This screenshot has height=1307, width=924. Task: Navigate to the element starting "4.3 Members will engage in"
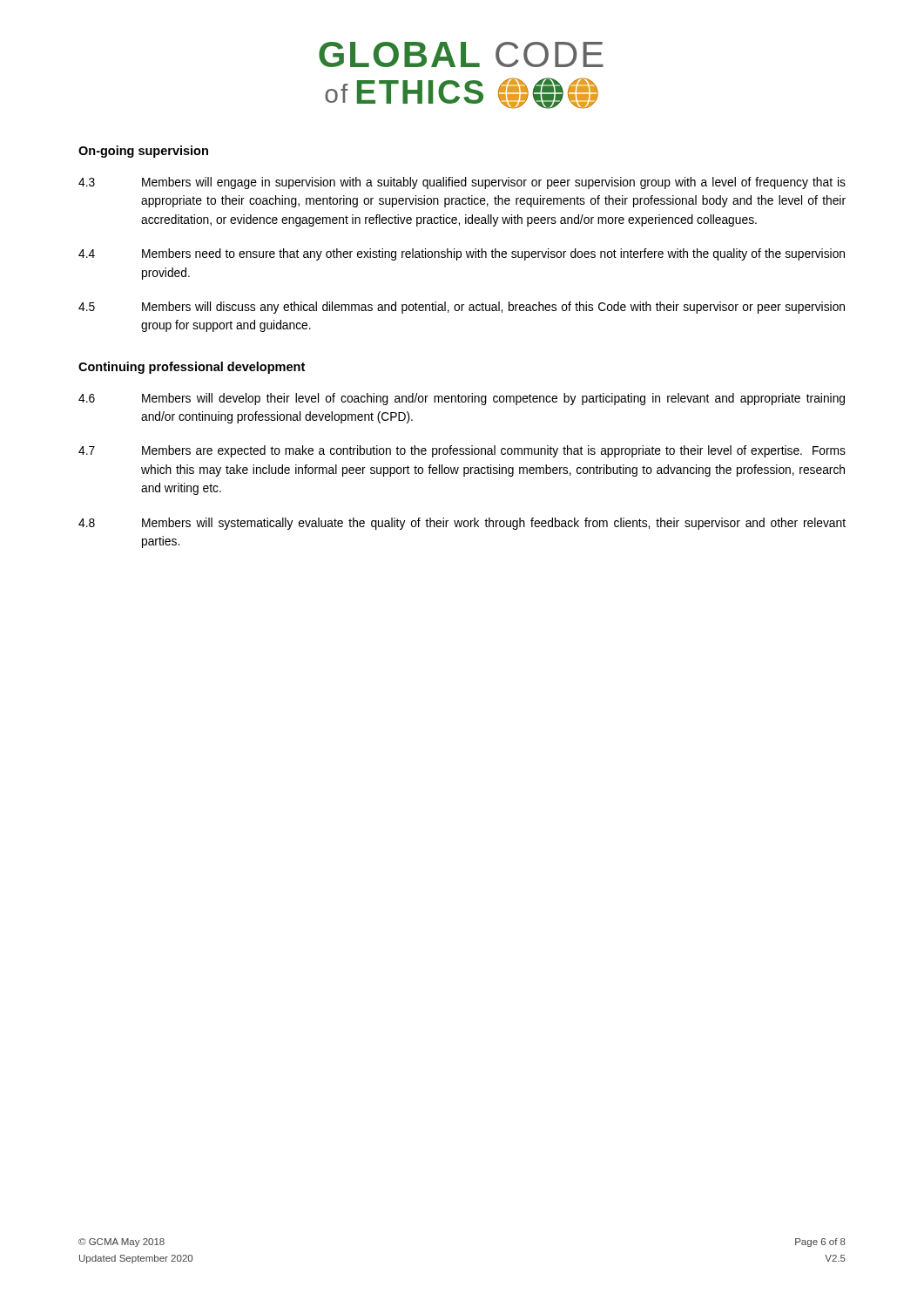[462, 201]
